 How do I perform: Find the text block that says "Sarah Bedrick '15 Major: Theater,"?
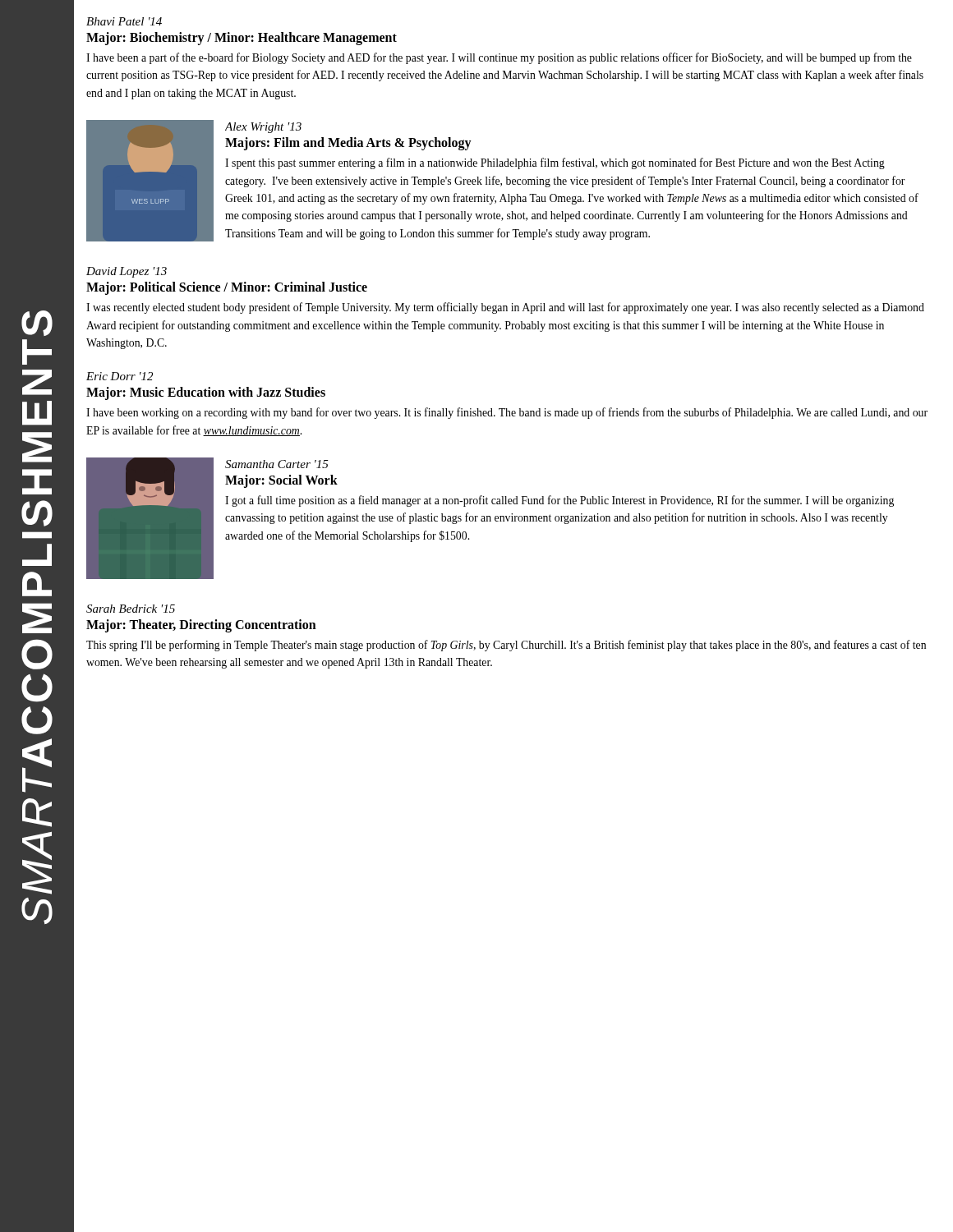(507, 637)
